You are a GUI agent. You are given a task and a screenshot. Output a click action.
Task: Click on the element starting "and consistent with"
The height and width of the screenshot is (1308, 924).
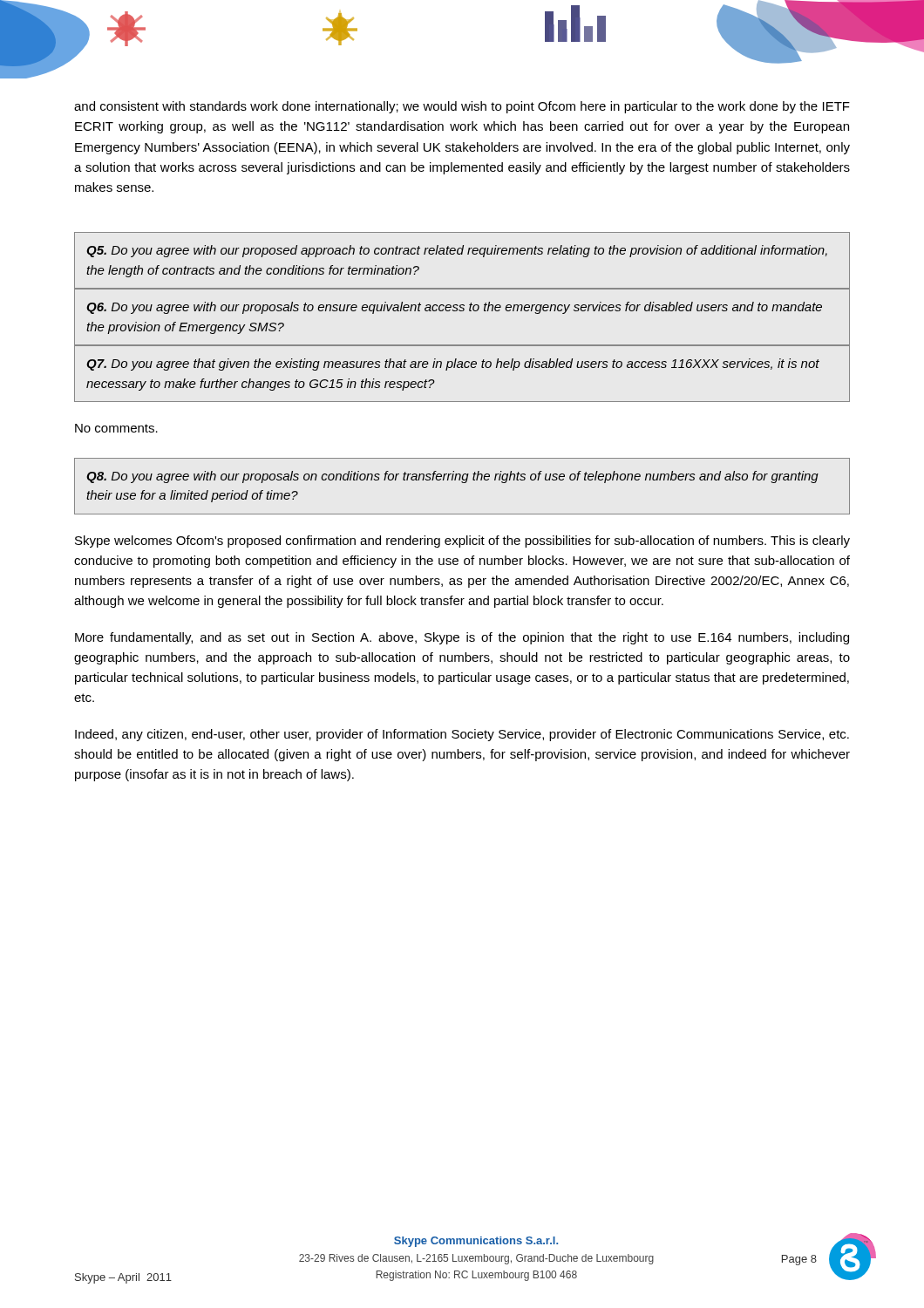click(x=462, y=146)
